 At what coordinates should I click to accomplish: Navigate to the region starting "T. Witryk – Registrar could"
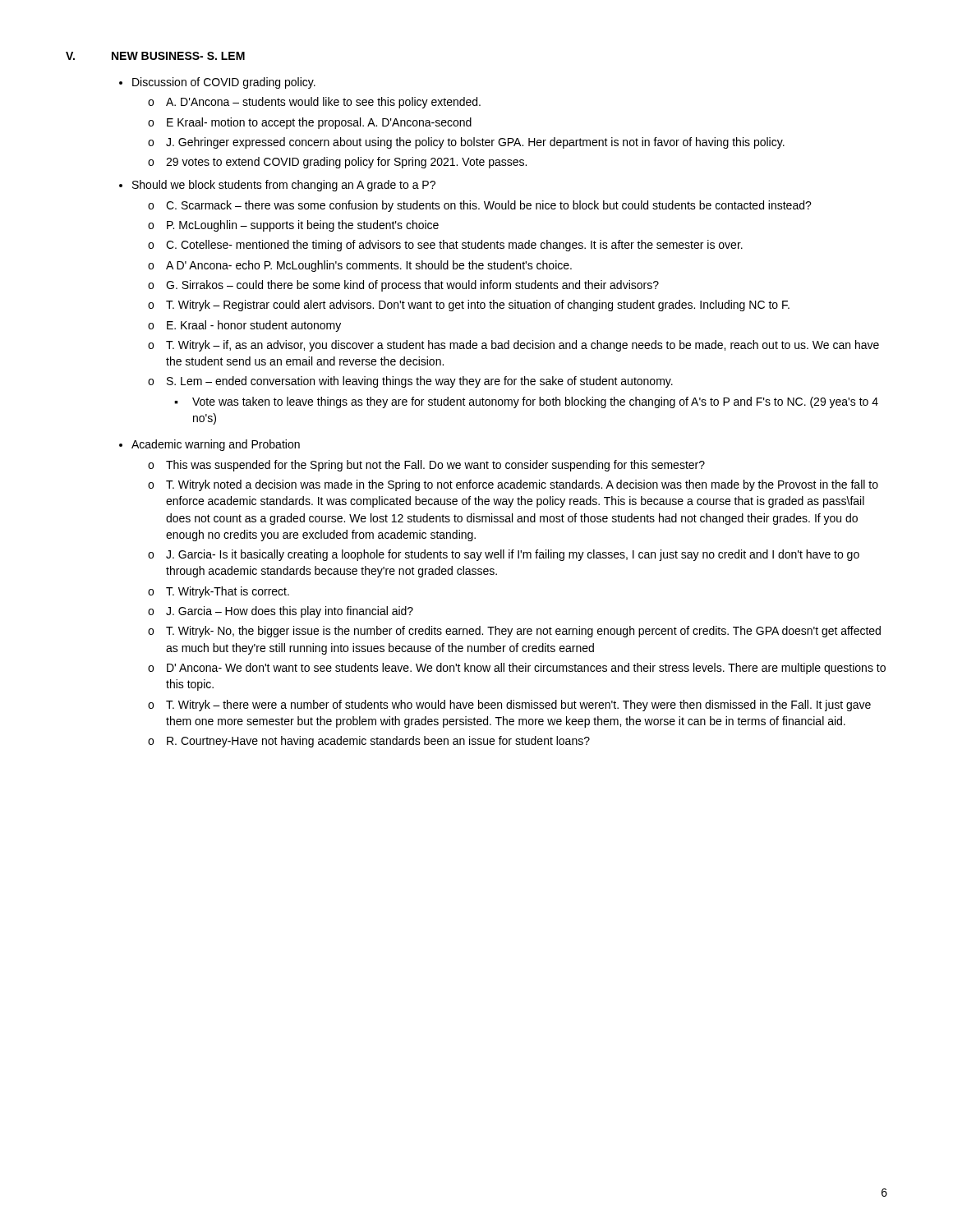(x=527, y=305)
